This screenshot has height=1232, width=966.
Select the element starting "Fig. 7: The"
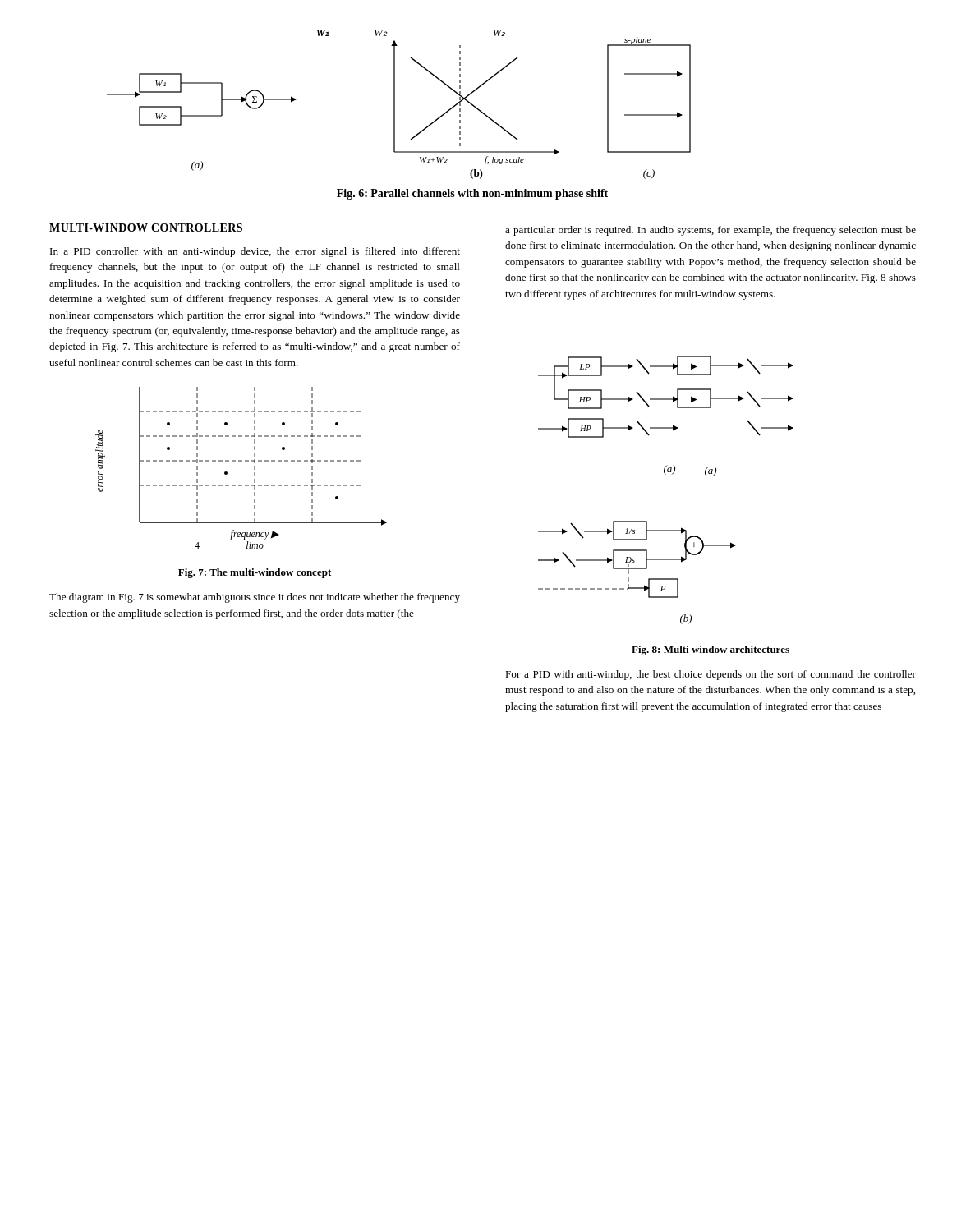coord(255,572)
